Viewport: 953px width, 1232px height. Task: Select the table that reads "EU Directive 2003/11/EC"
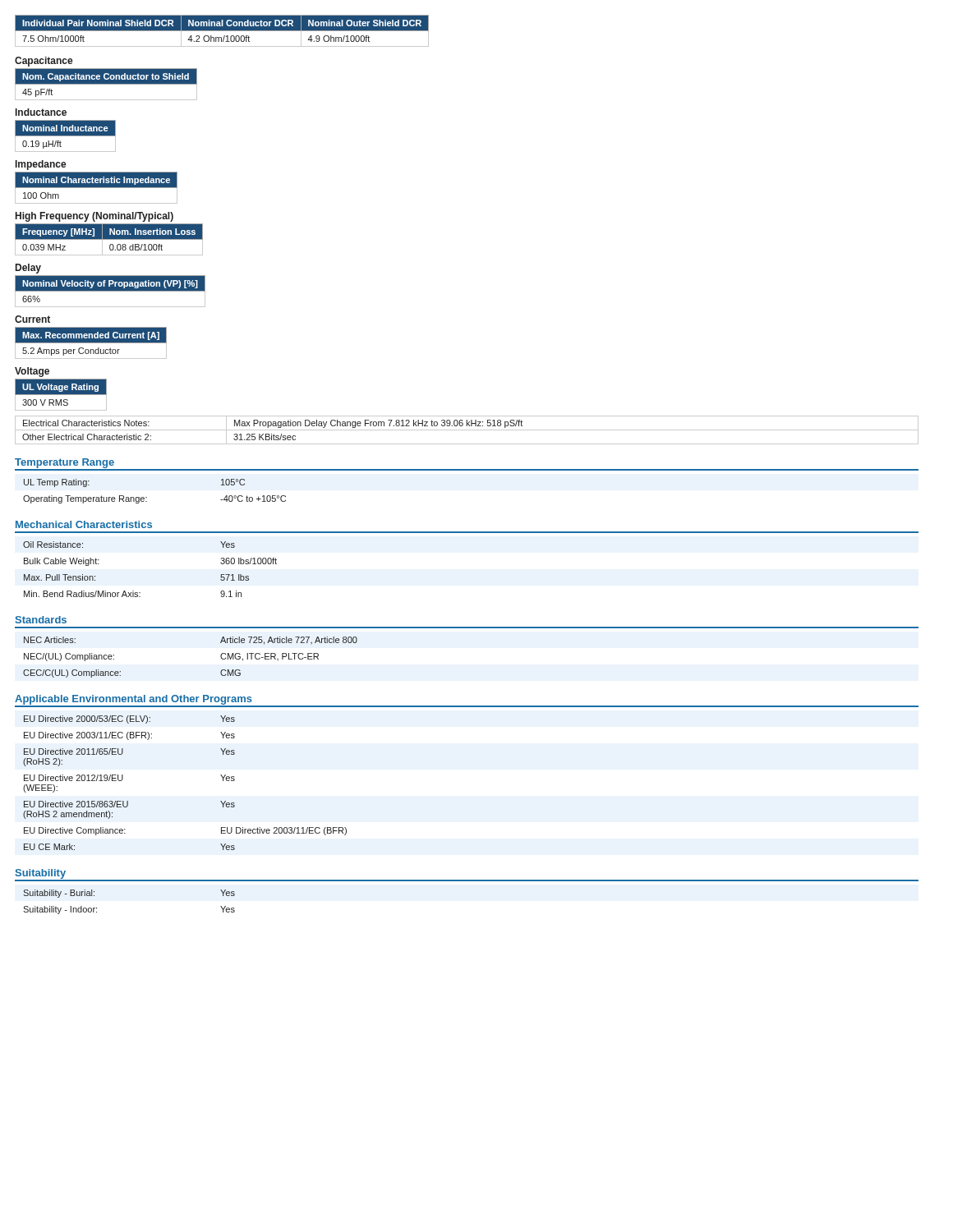(x=476, y=783)
